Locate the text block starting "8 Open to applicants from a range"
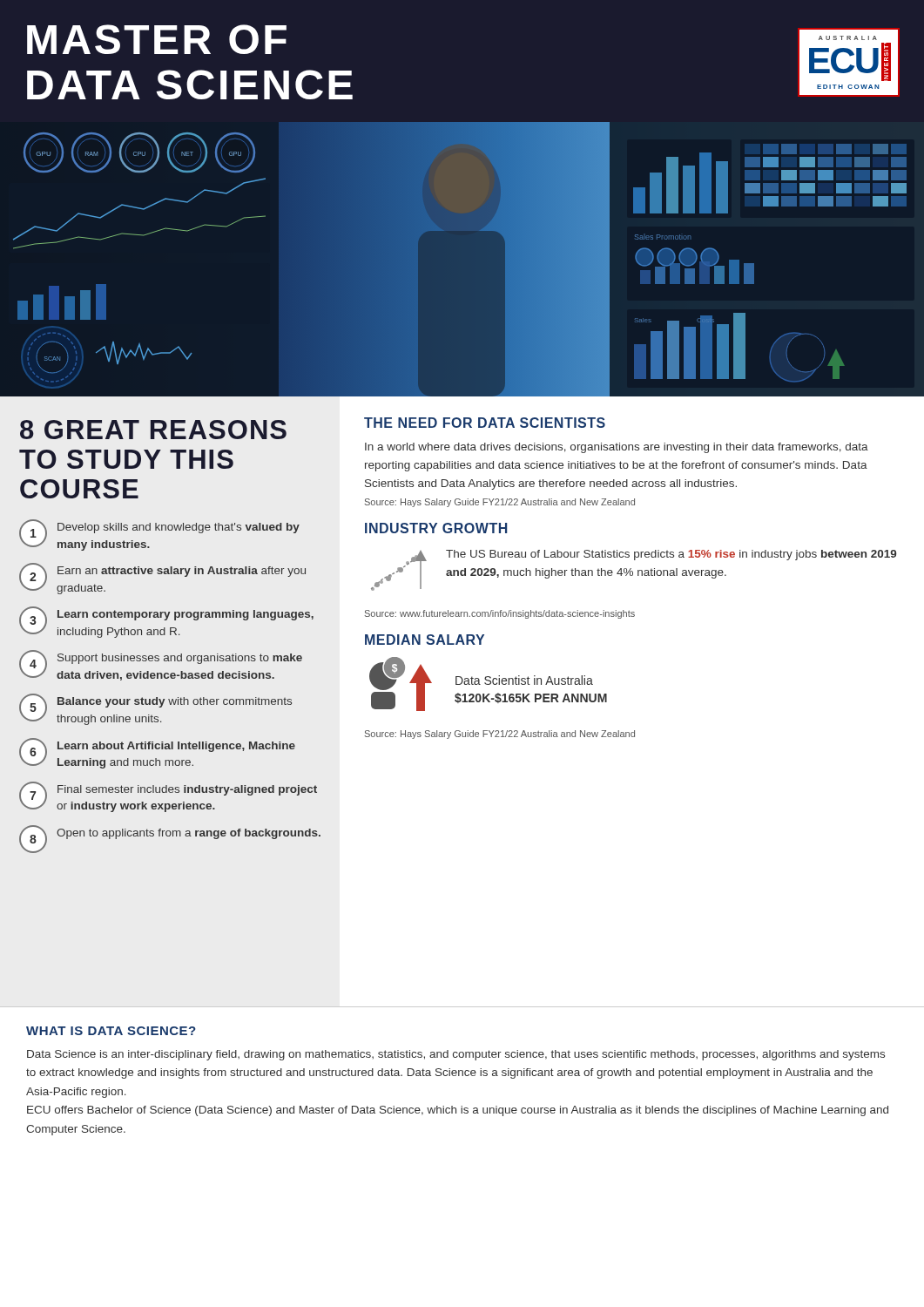Screen dimensions: 1307x924 [x=170, y=838]
